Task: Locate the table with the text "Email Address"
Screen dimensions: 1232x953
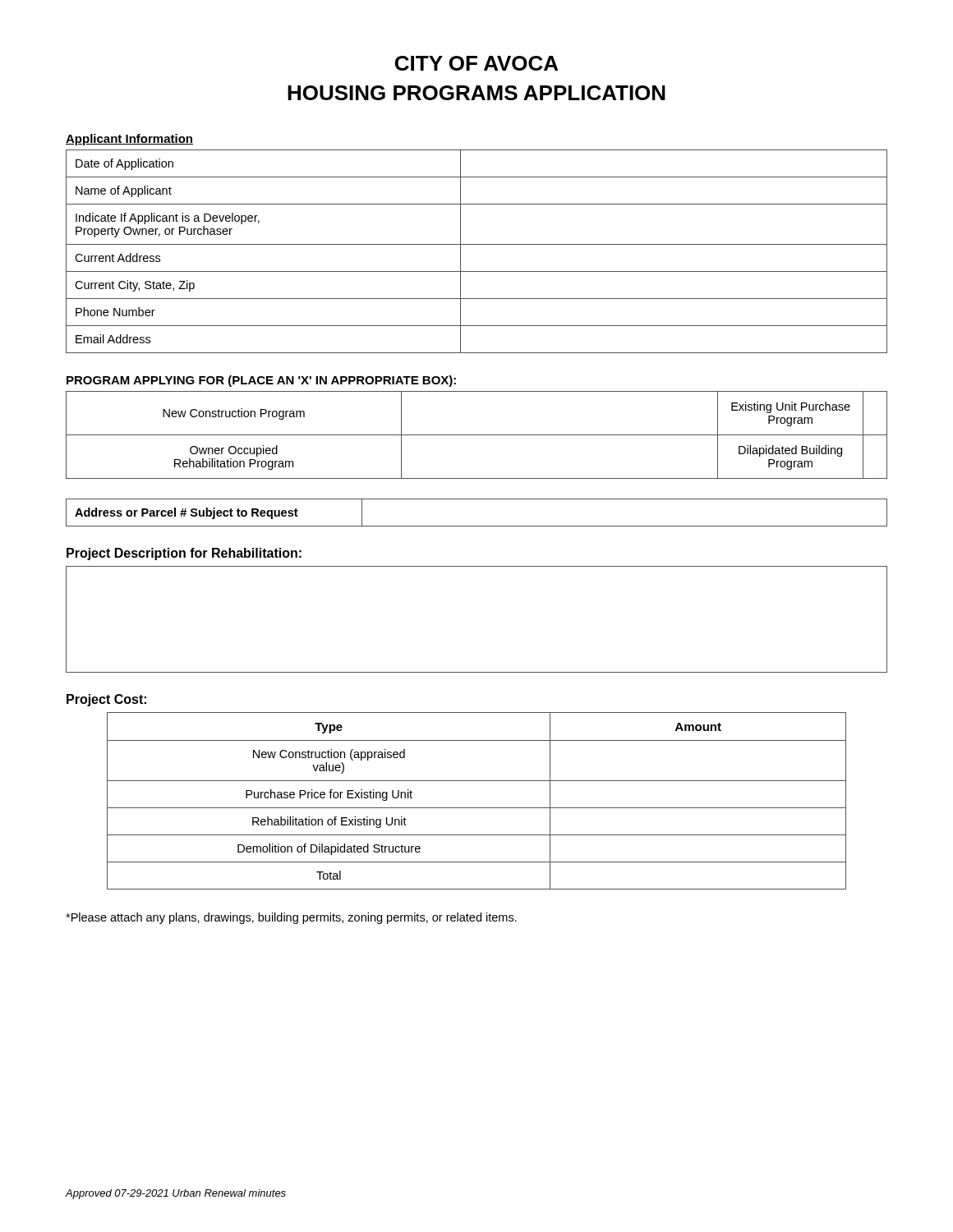Action: [476, 251]
